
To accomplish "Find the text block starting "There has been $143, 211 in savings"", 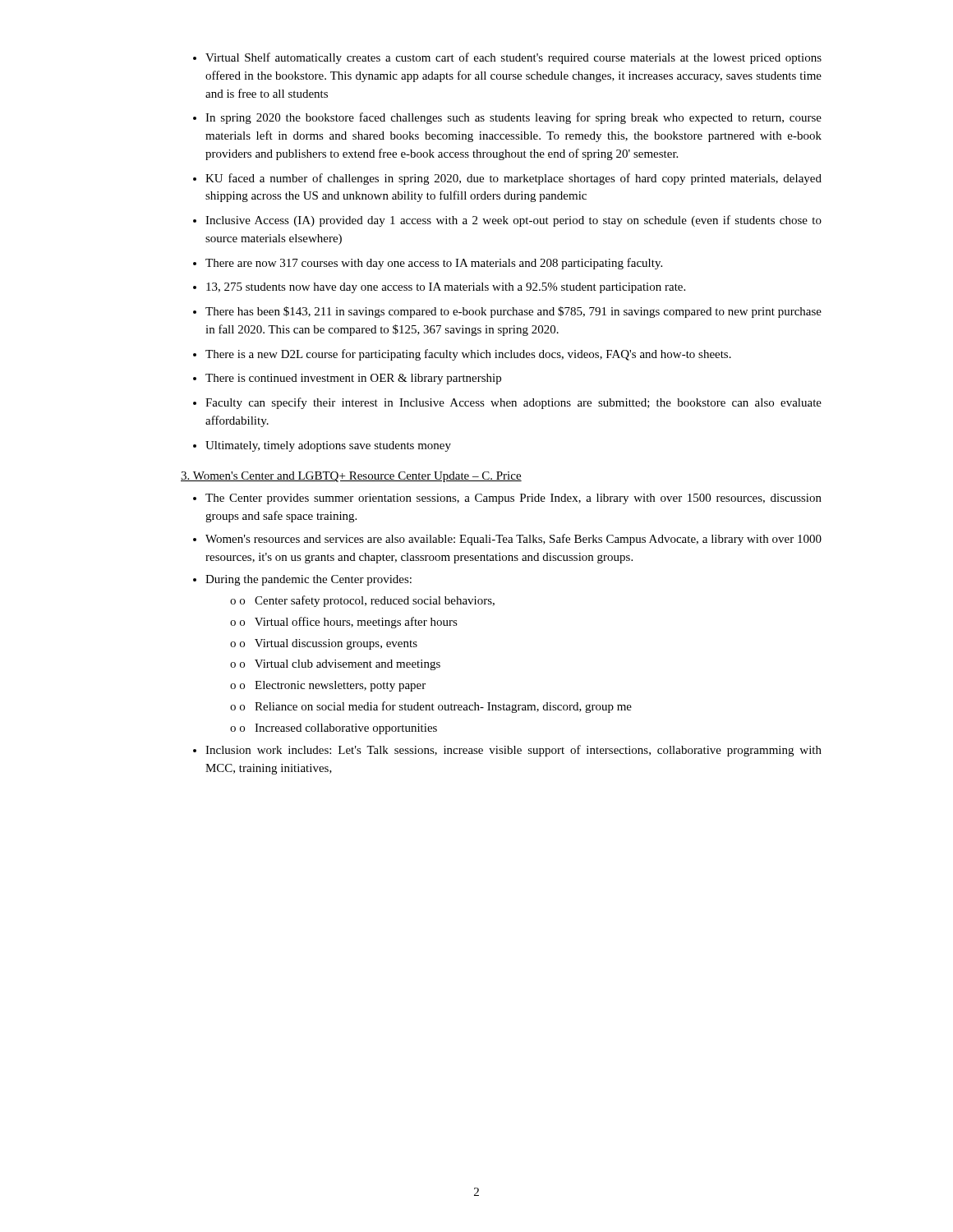I will click(x=513, y=321).
